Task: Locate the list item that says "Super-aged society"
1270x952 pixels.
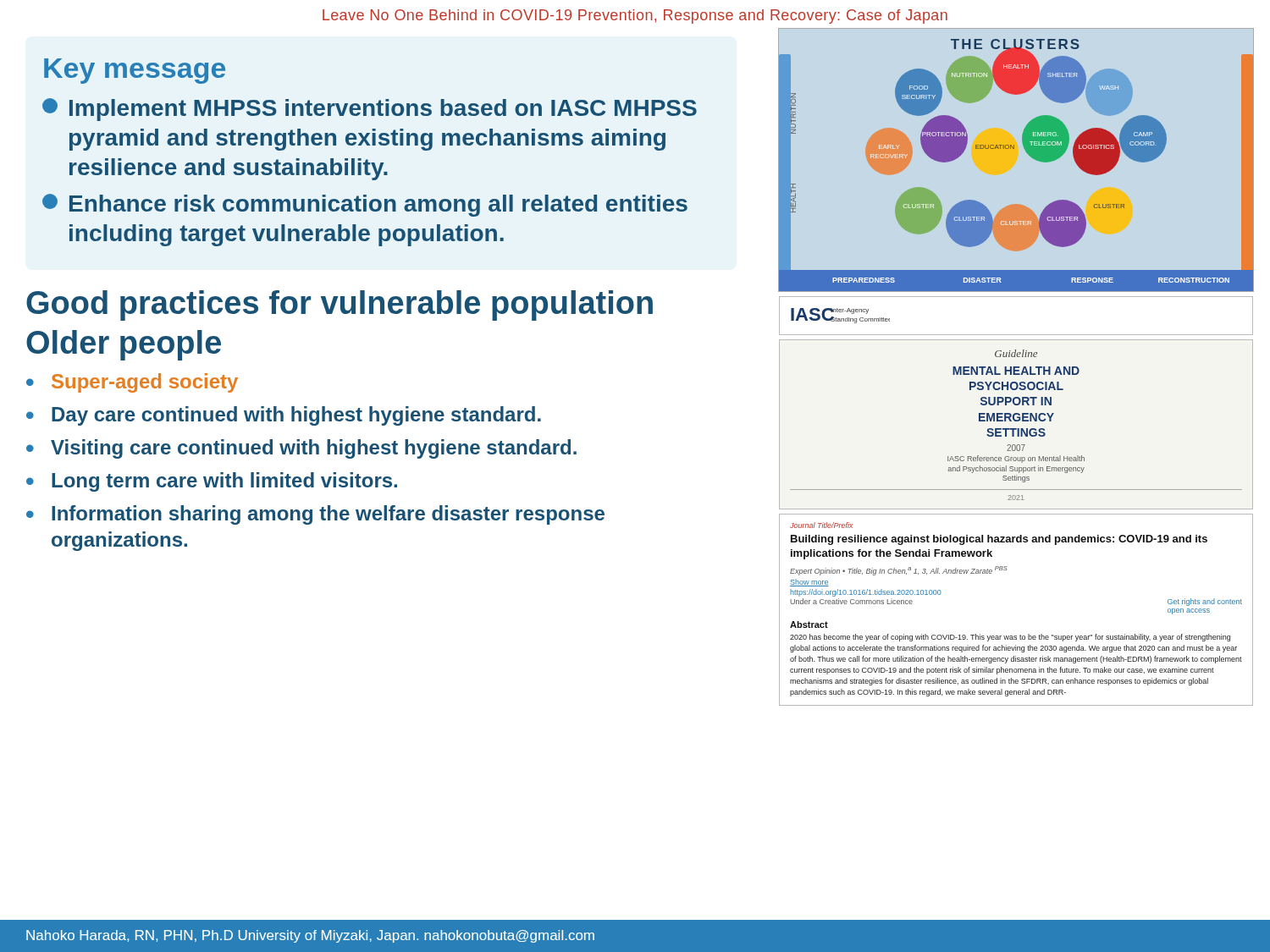Action: (145, 381)
